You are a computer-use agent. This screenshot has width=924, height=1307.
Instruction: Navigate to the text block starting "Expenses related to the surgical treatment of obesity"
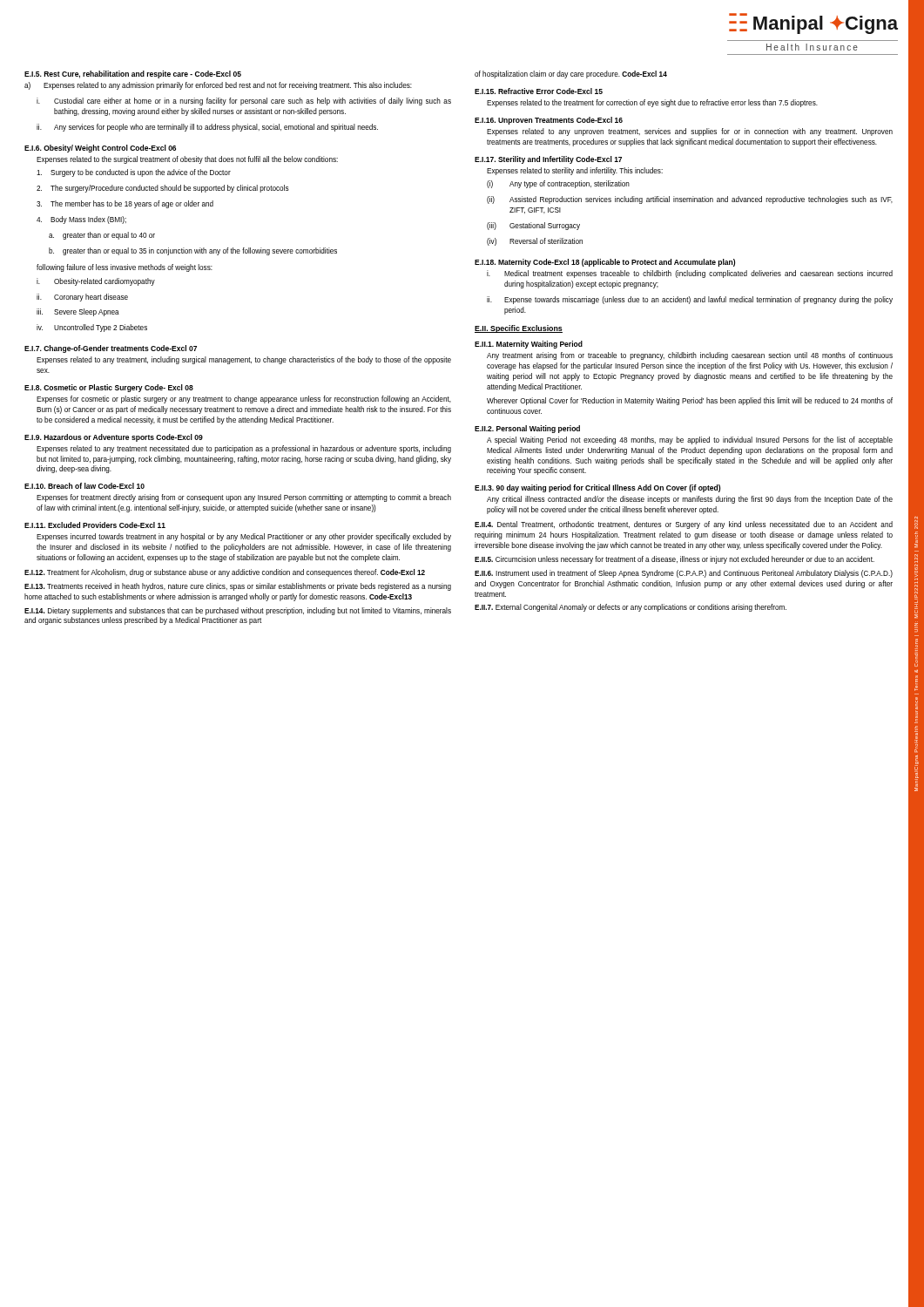point(187,159)
